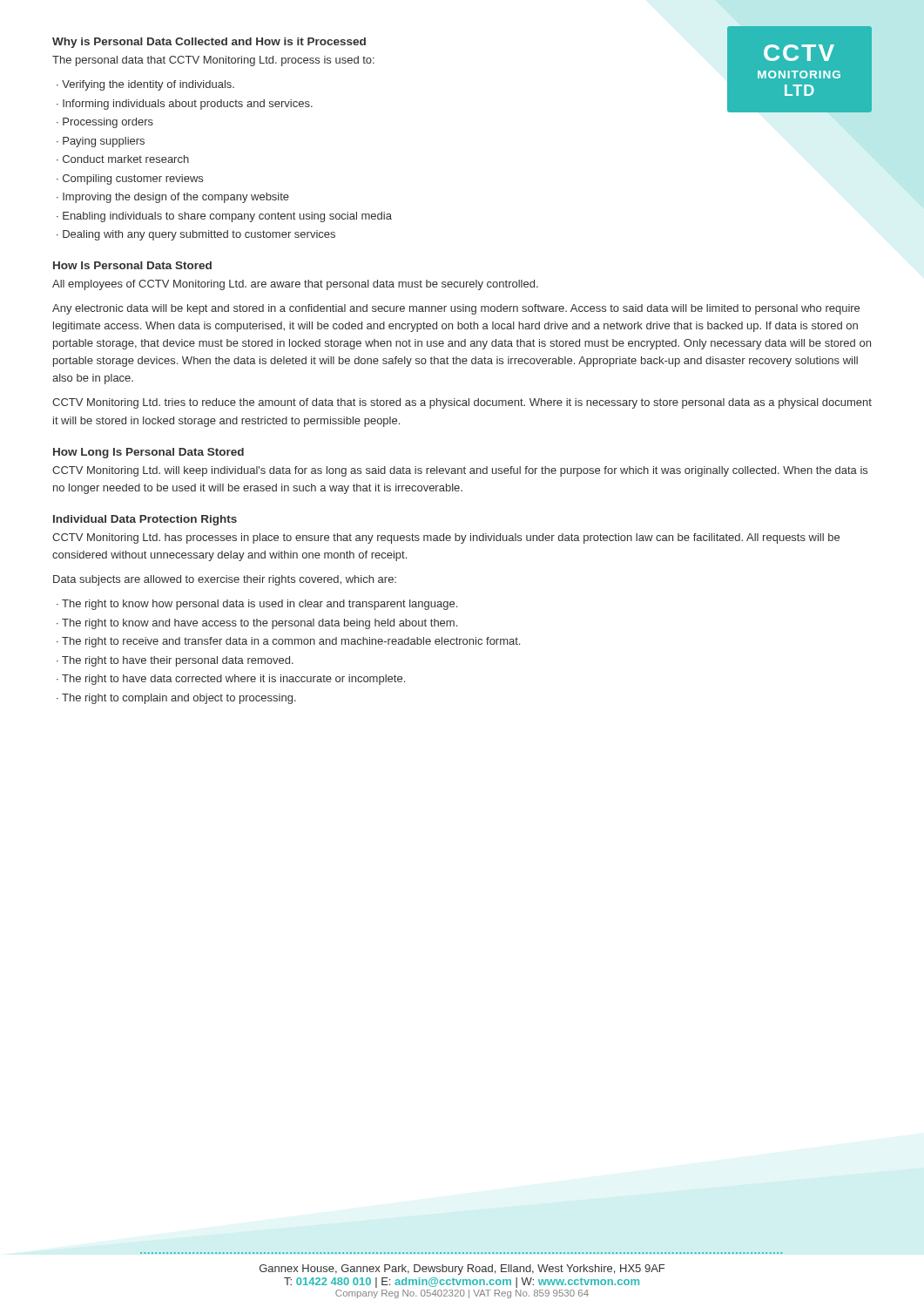The height and width of the screenshot is (1307, 924).
Task: Select the section header containing "Individual Data Protection Rights"
Action: (145, 519)
